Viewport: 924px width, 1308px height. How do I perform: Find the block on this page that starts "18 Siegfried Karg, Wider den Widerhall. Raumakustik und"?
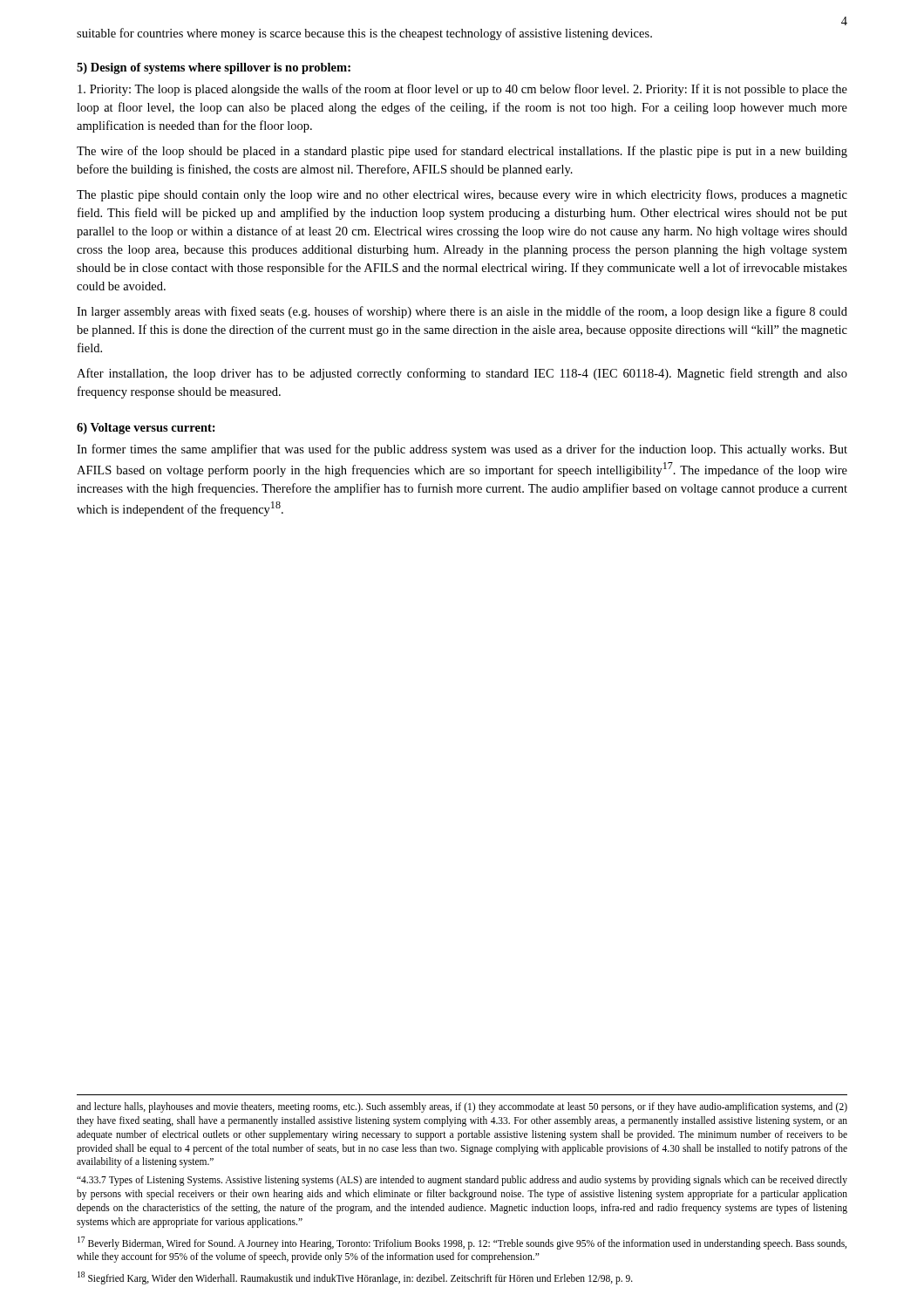[355, 1277]
